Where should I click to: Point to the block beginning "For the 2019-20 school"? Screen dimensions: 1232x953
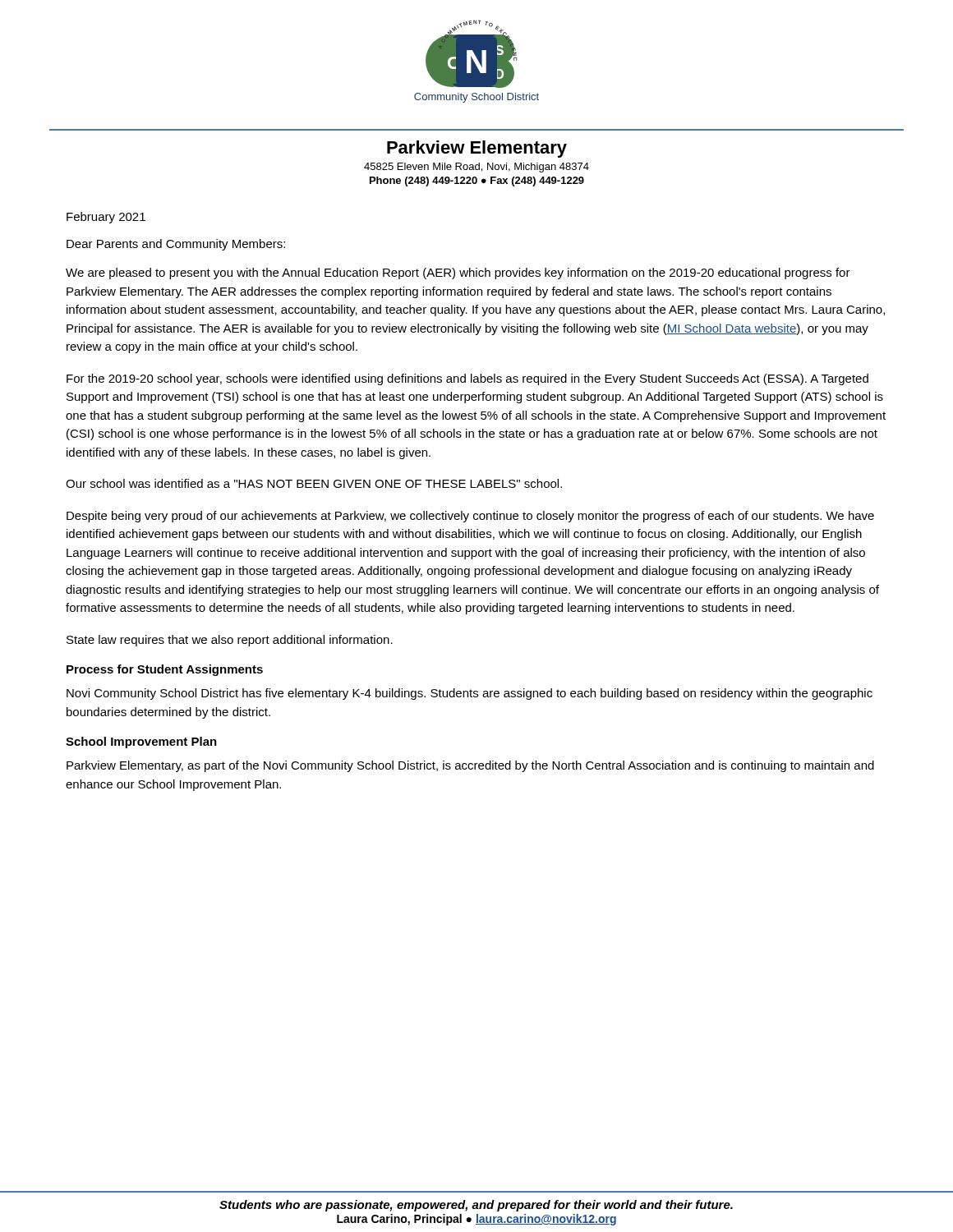[x=476, y=415]
